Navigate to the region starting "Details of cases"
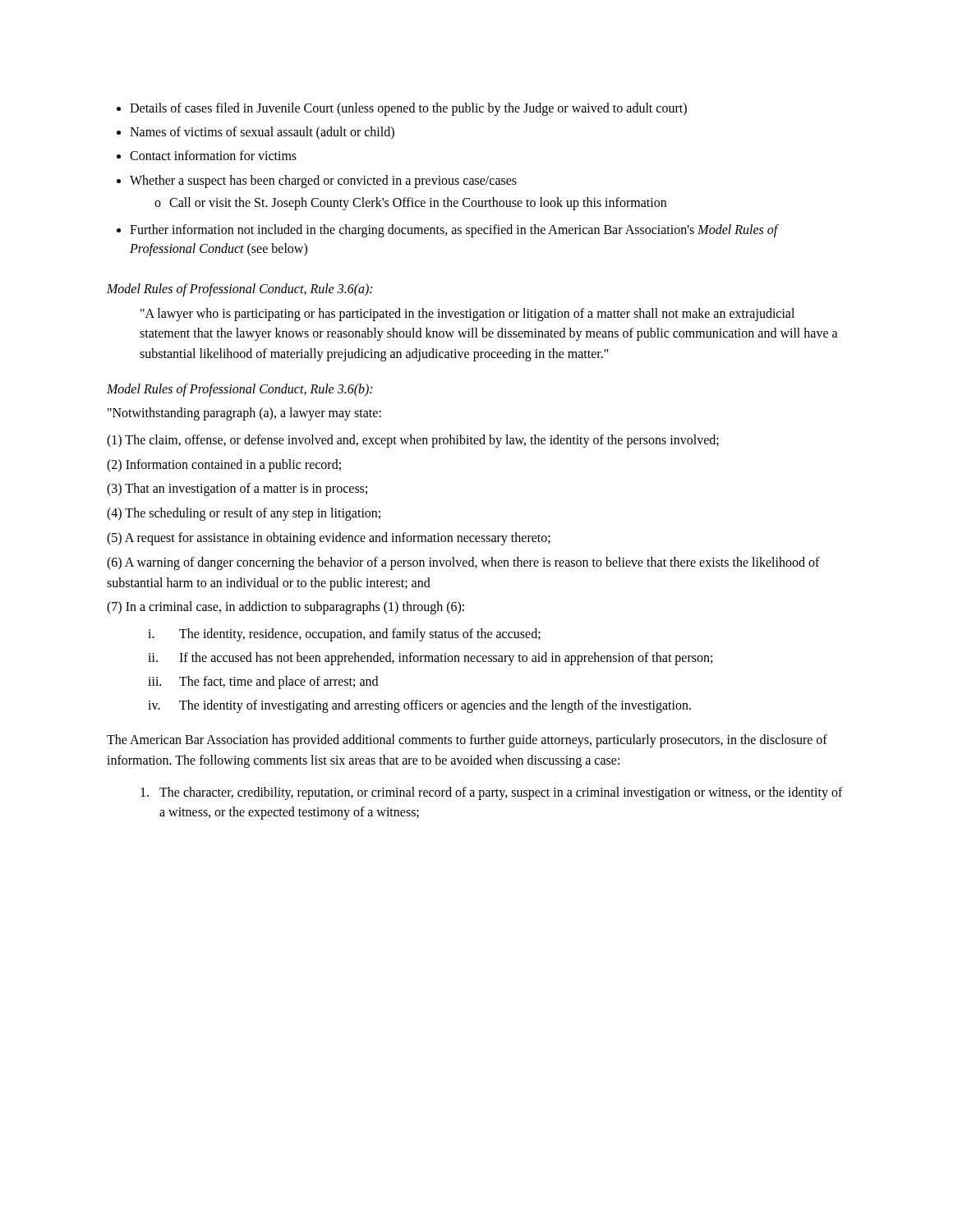Screen dimensions: 1232x953 (476, 178)
